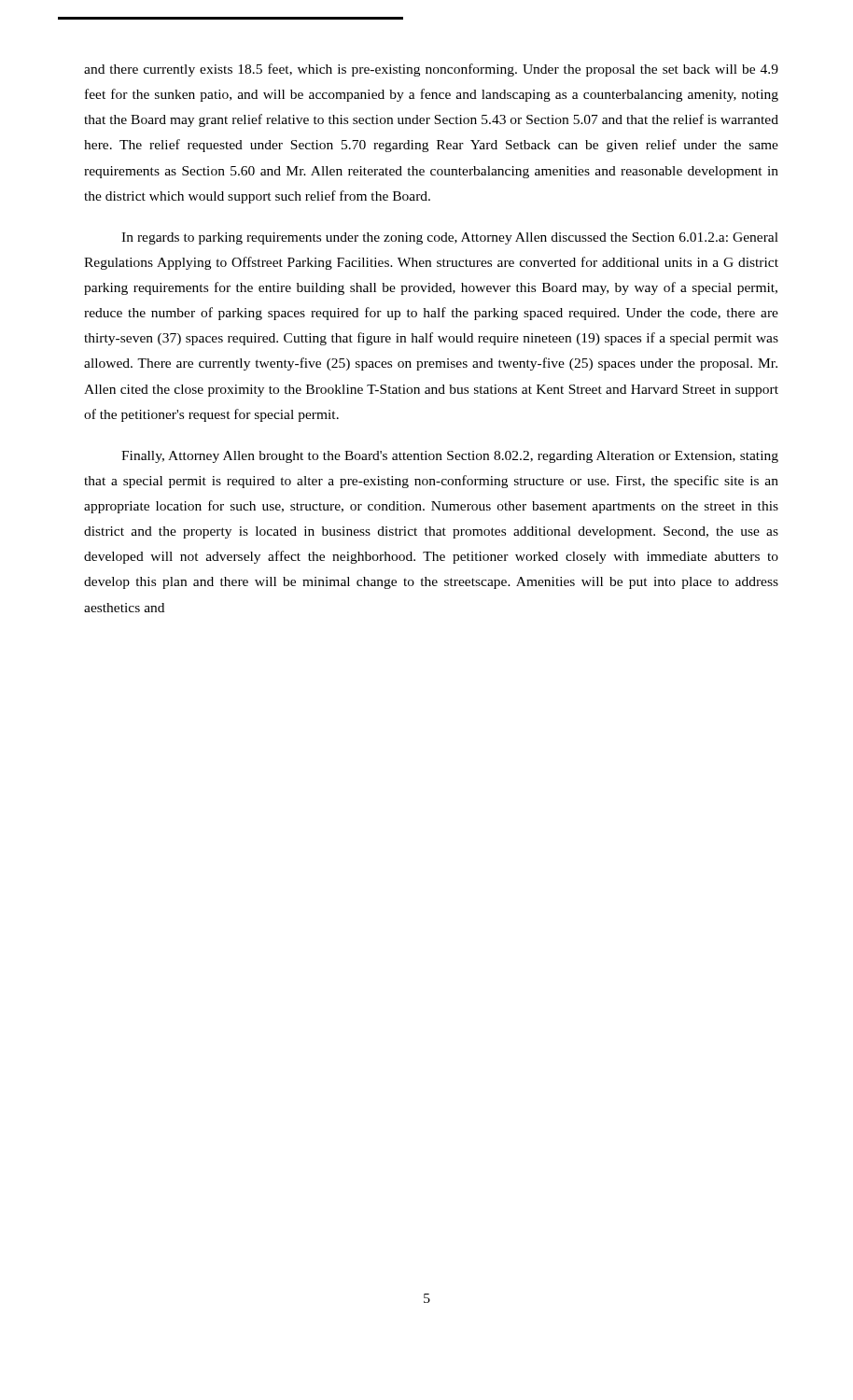
Task: Select the text block starting "In regards to parking requirements under"
Action: (431, 325)
